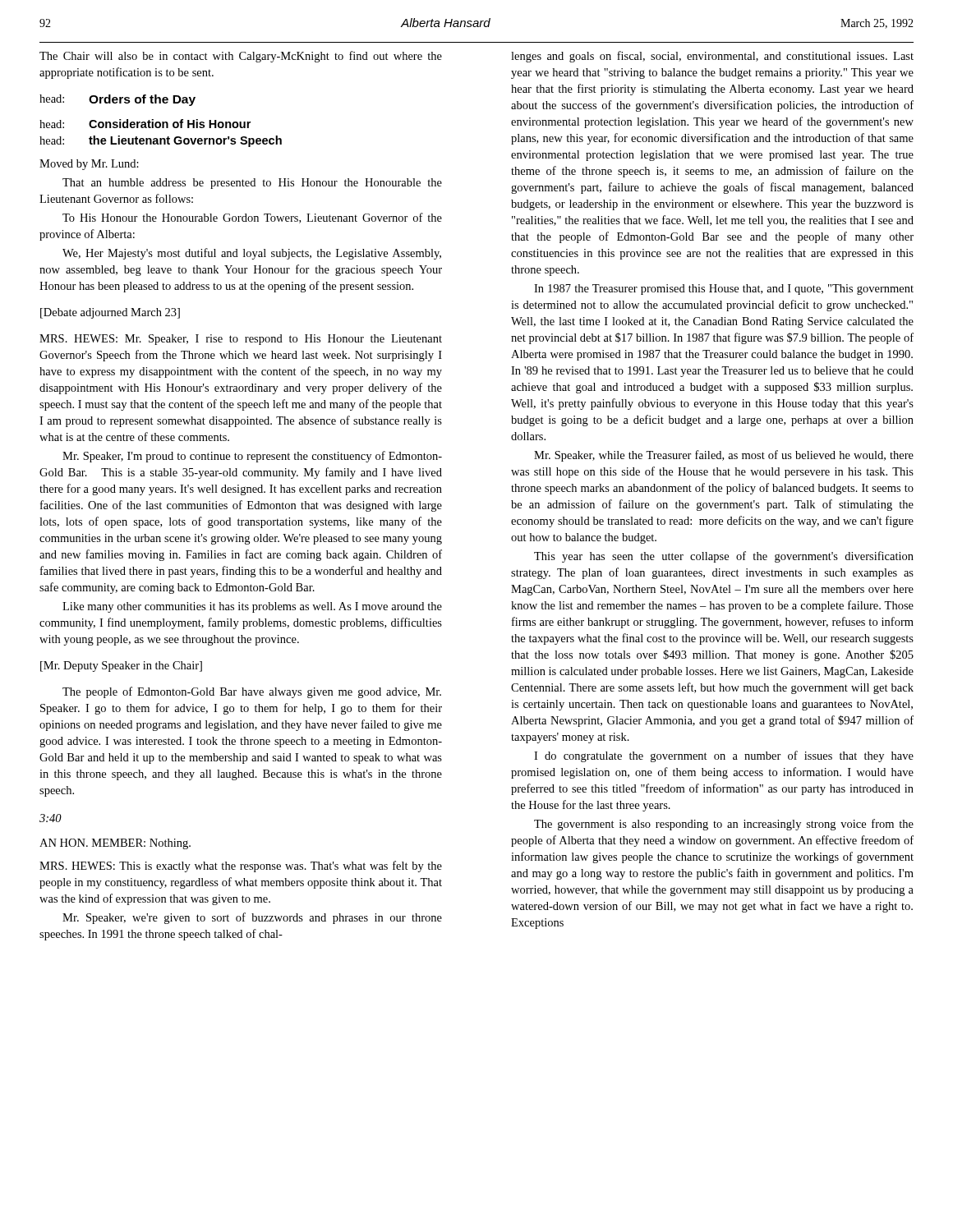This screenshot has height=1232, width=953.
Task: Find "Moved by Mr. Lund:" on this page
Action: click(x=89, y=164)
